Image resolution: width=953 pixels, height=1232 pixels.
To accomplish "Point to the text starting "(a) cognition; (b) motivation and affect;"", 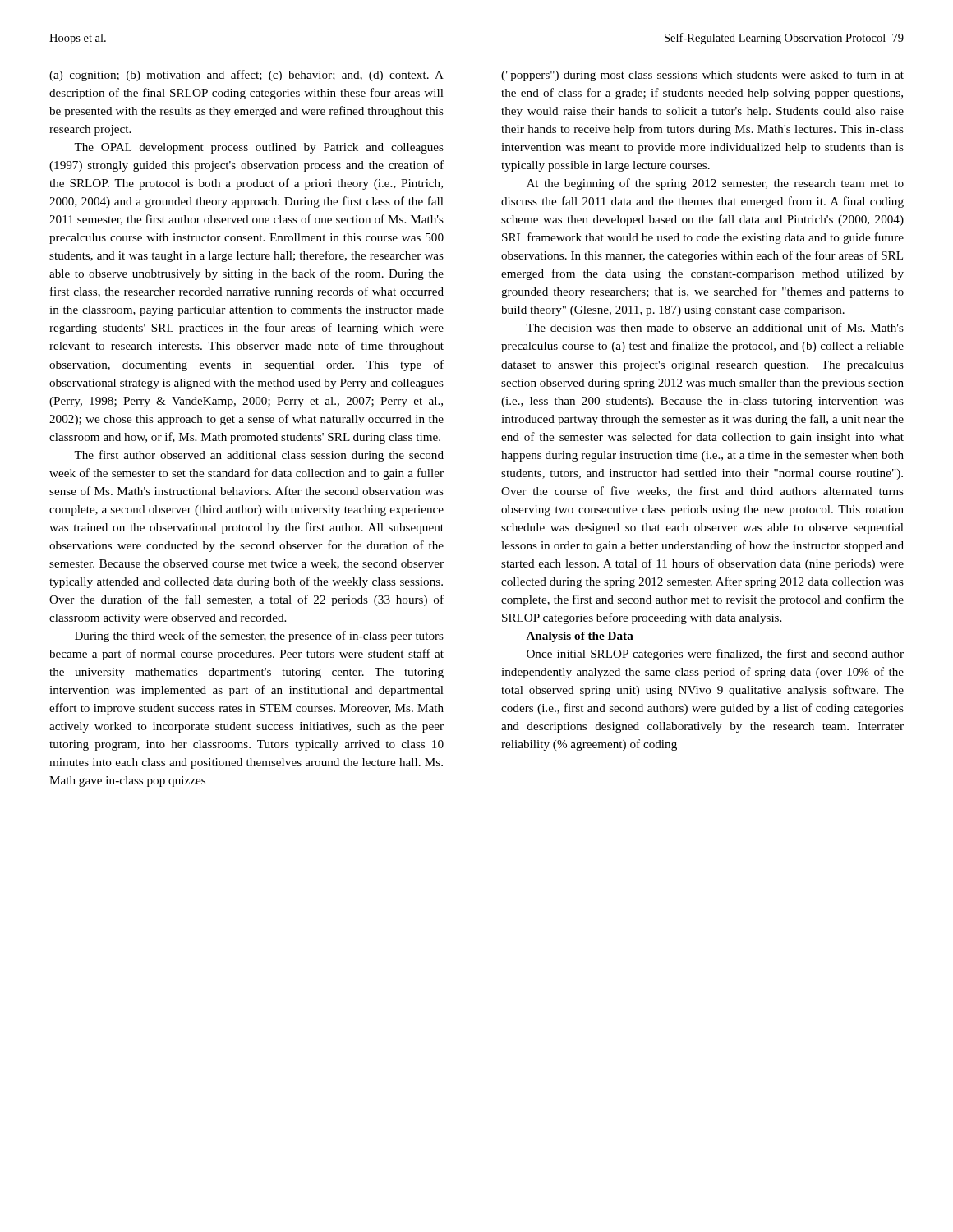I will (x=246, y=428).
